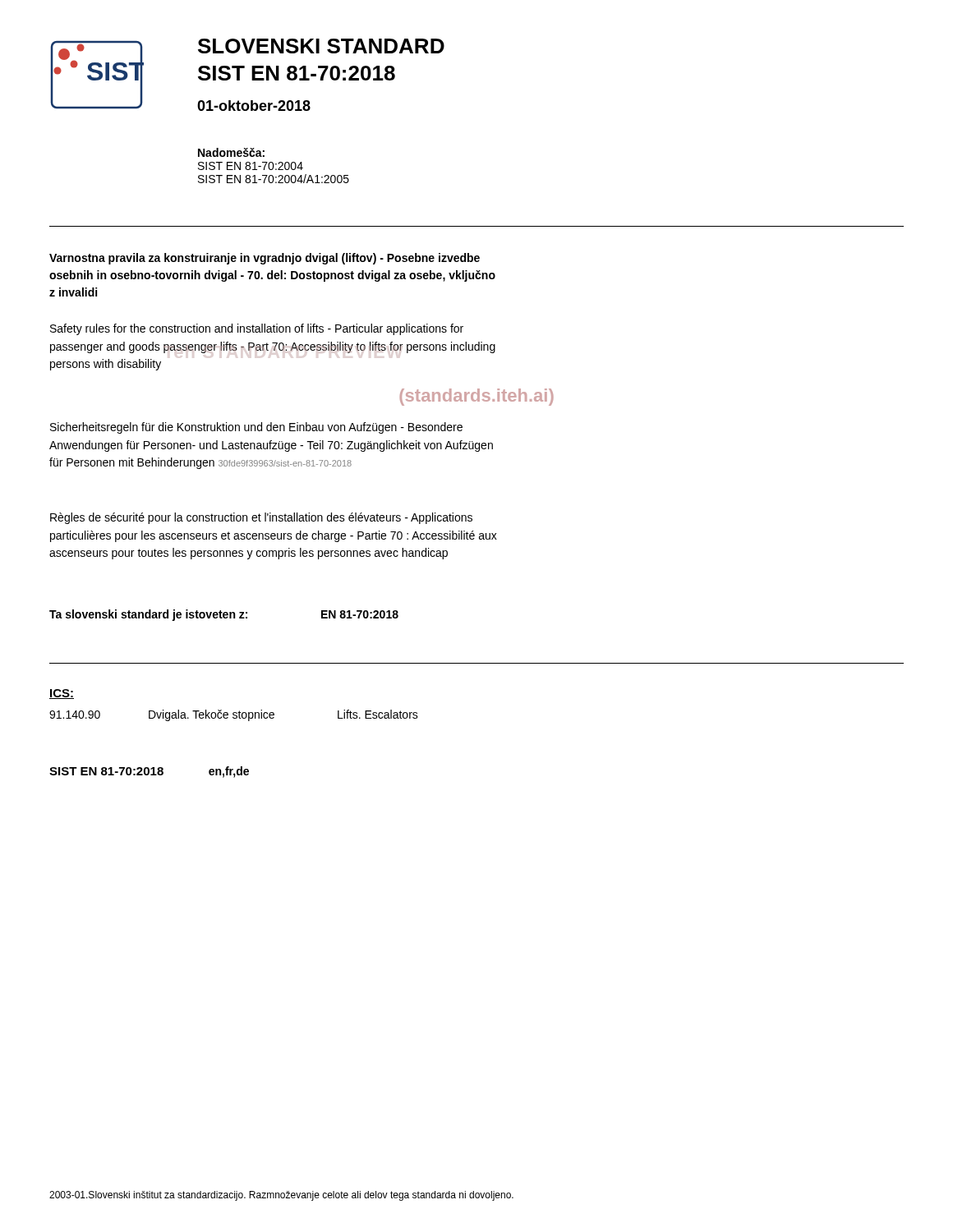The height and width of the screenshot is (1232, 953).
Task: Click the passage that begins "Safety rules for the construction and"
Action: tap(257, 329)
